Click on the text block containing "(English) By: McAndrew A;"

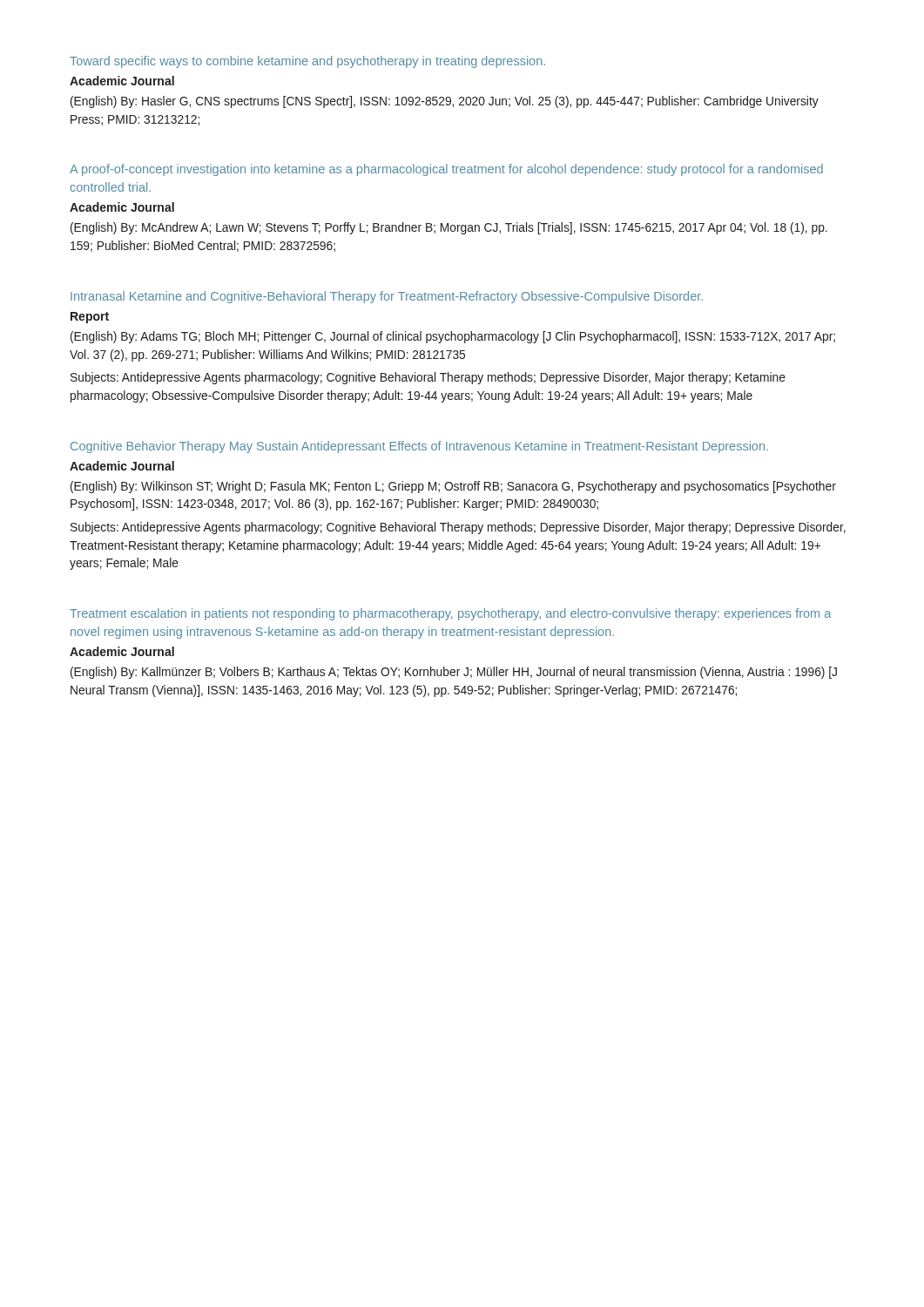click(x=449, y=237)
